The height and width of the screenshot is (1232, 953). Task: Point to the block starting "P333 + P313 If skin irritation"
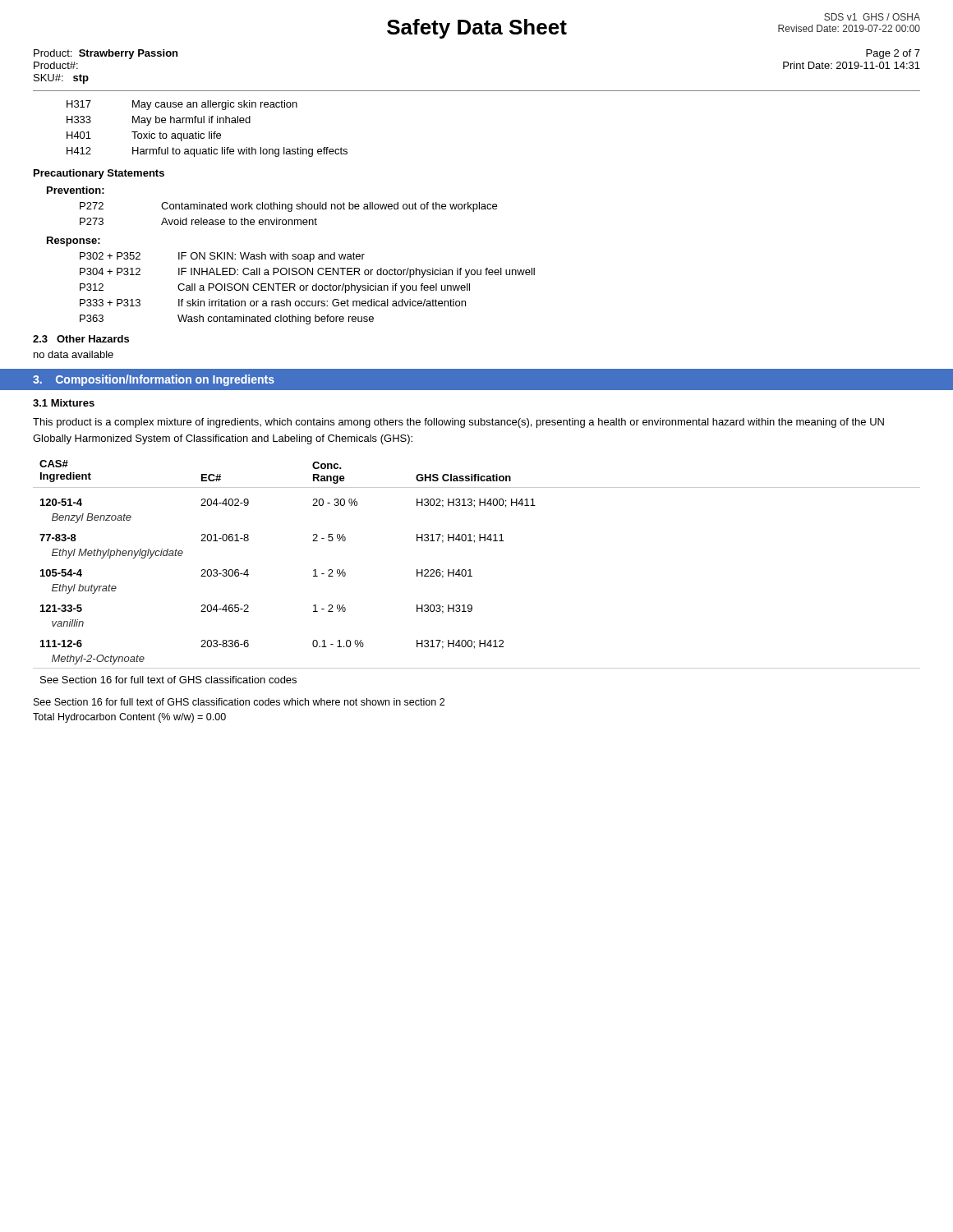tap(273, 303)
